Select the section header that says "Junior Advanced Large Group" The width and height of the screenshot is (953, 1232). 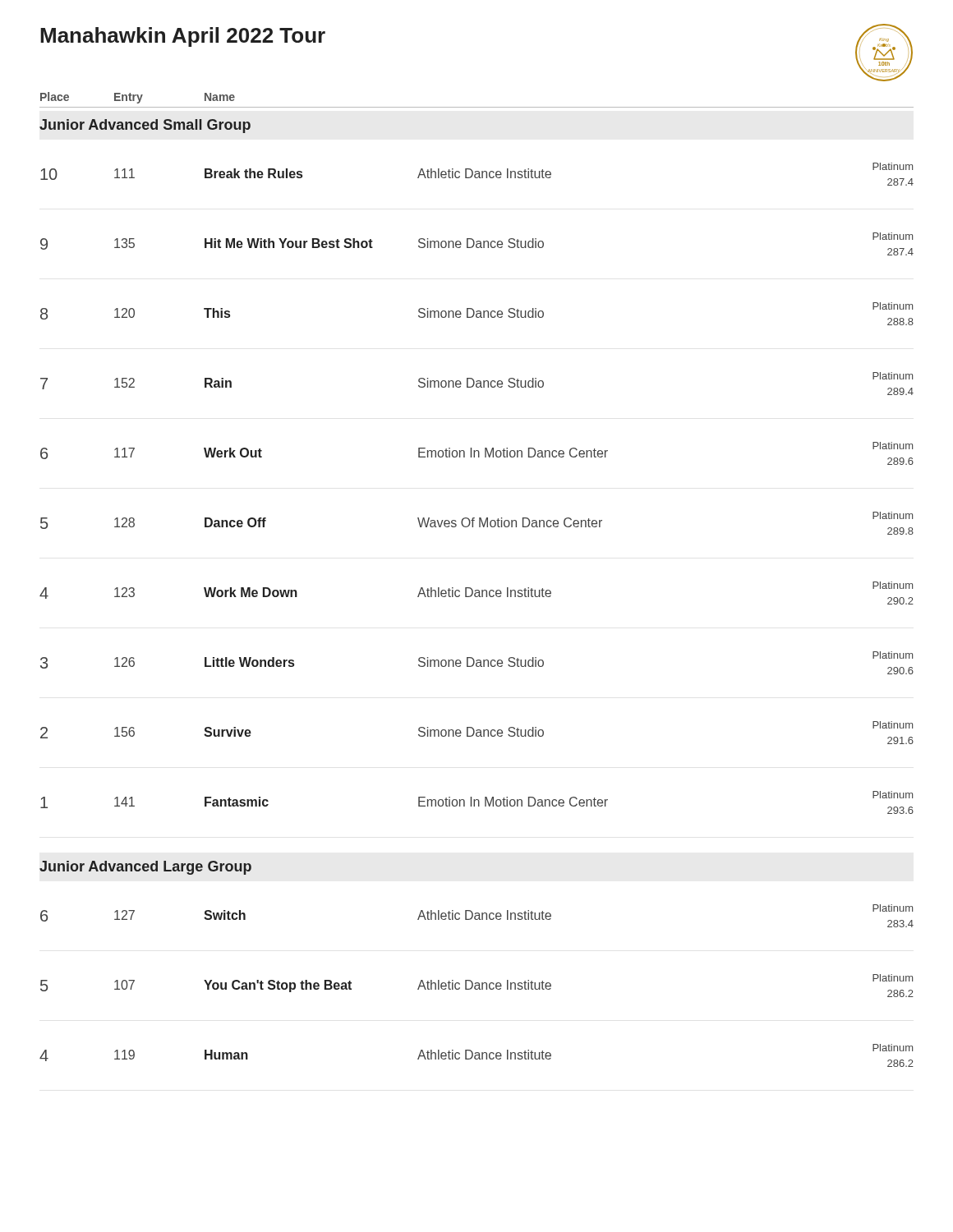pyautogui.click(x=146, y=867)
